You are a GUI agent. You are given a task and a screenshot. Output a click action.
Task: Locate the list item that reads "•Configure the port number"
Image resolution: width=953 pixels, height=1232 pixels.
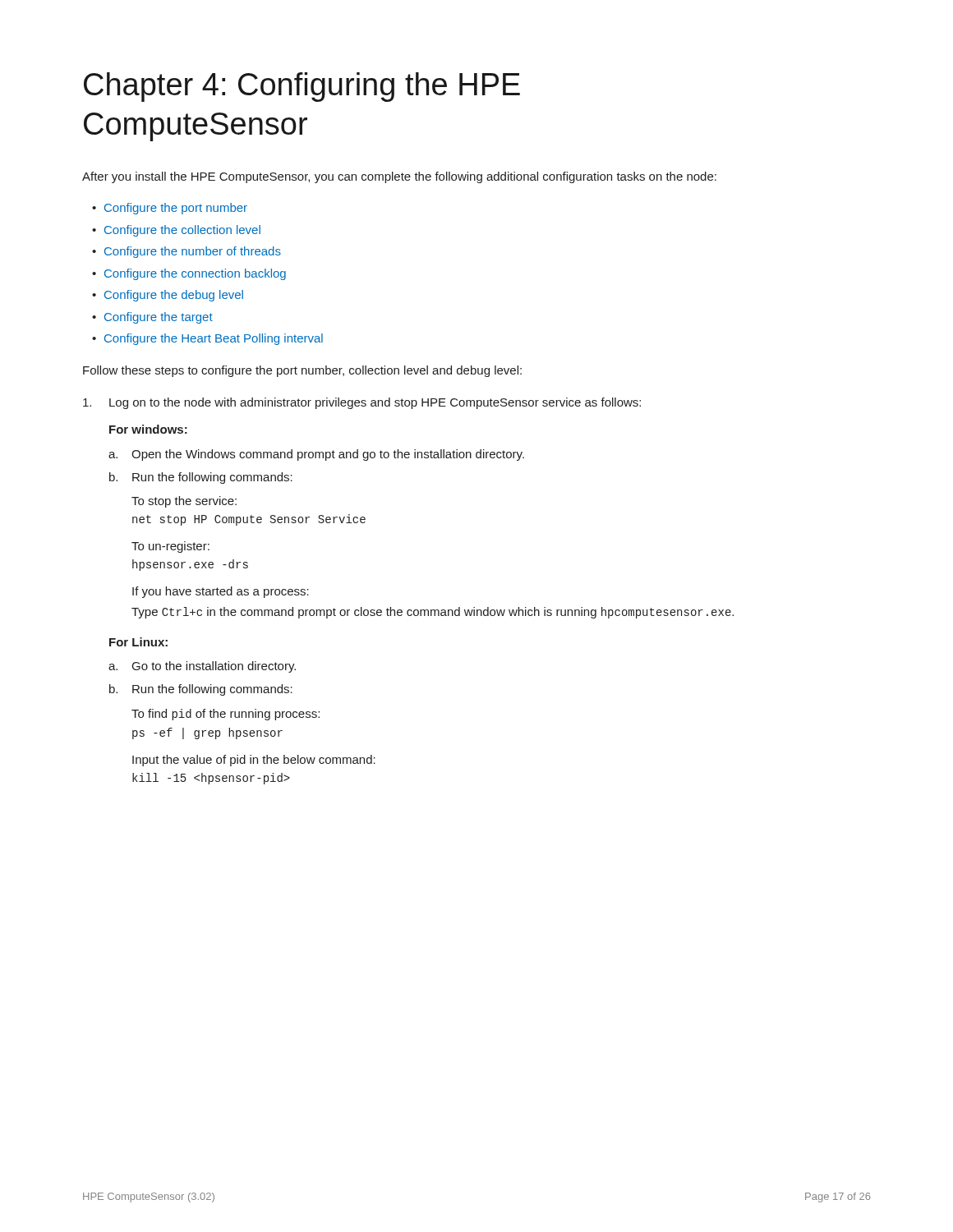point(170,208)
